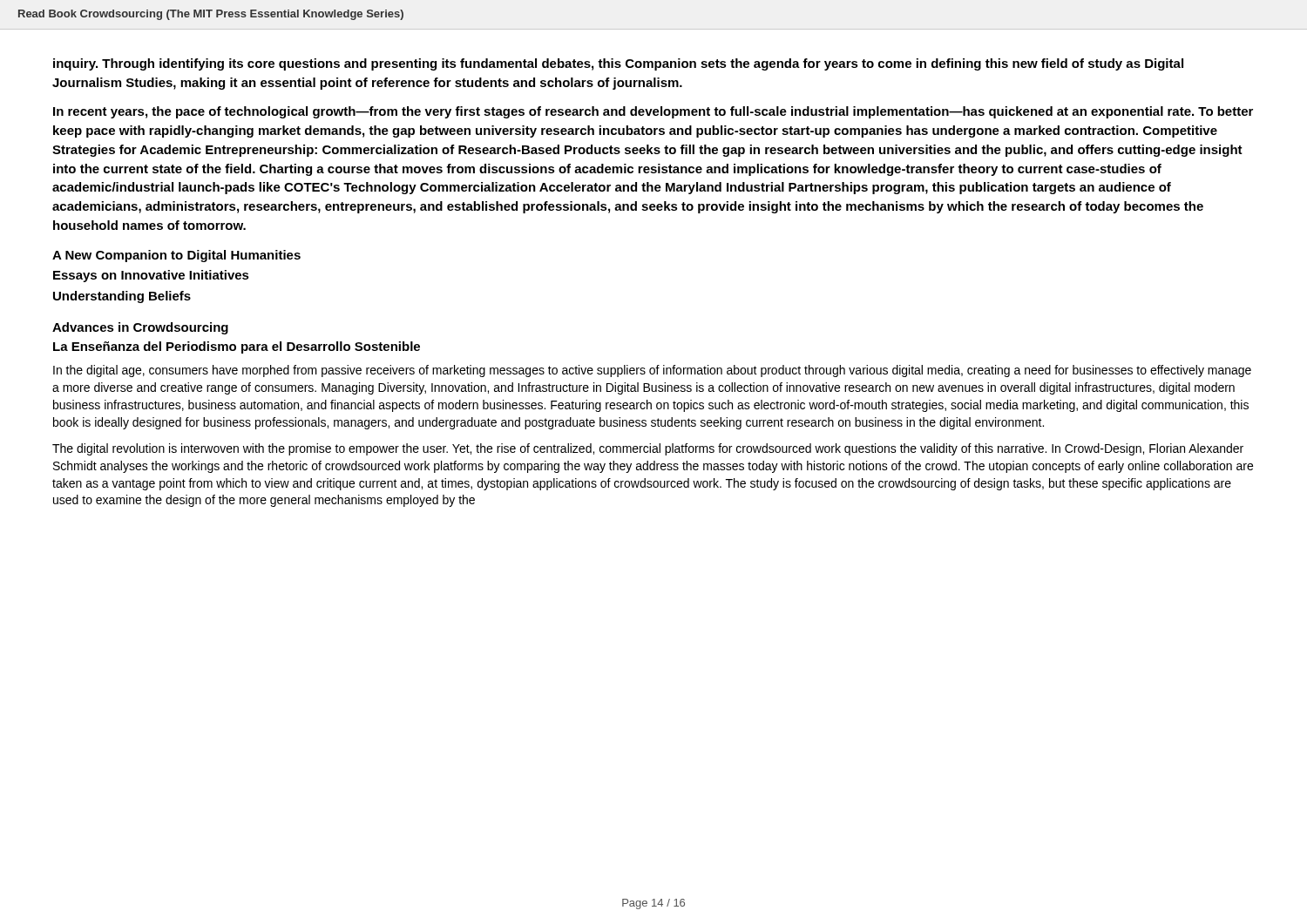
Task: Locate the text block starting "La Enseñanza del Periodismo para el"
Action: point(236,346)
